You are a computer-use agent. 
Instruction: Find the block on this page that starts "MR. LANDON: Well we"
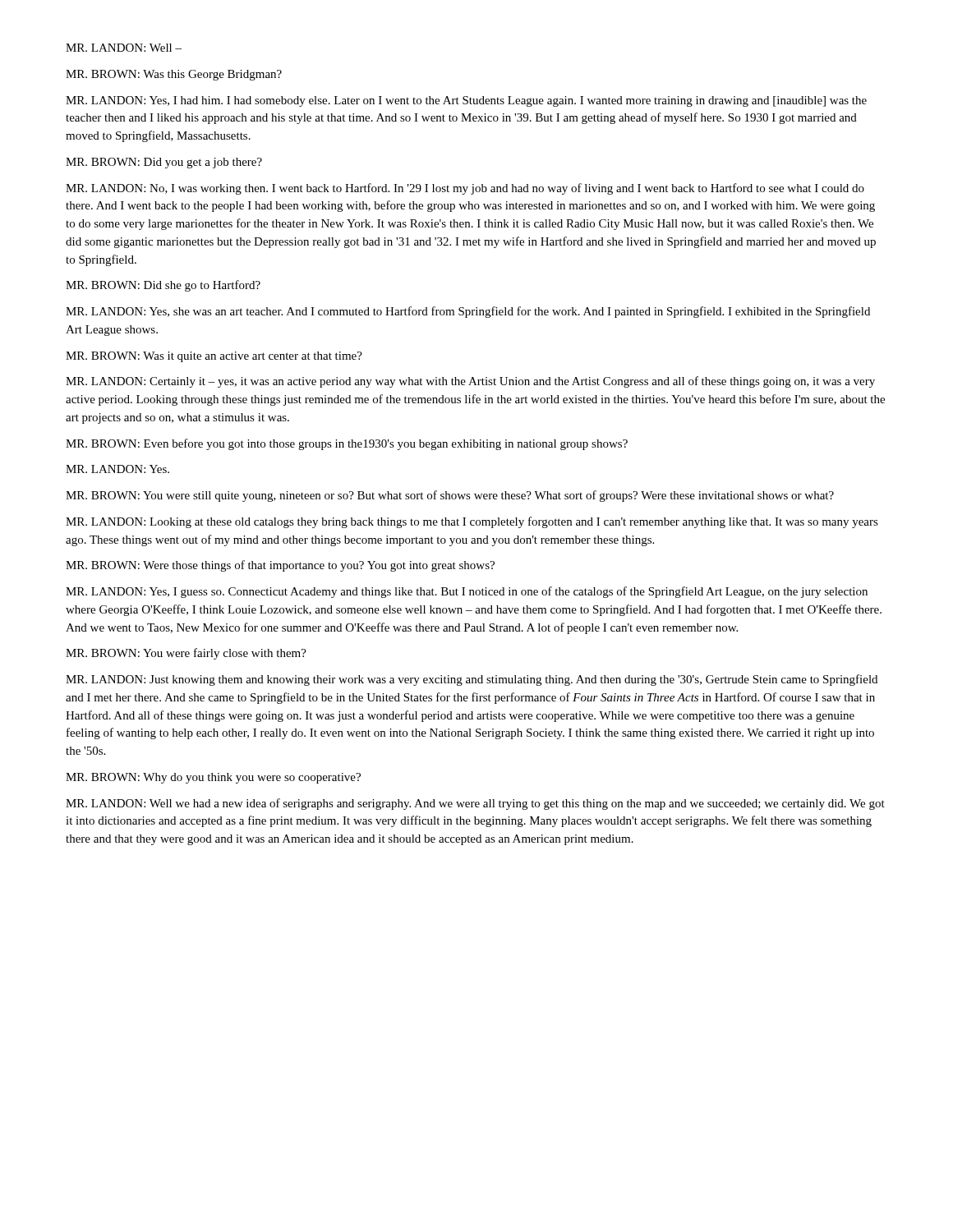[x=475, y=821]
